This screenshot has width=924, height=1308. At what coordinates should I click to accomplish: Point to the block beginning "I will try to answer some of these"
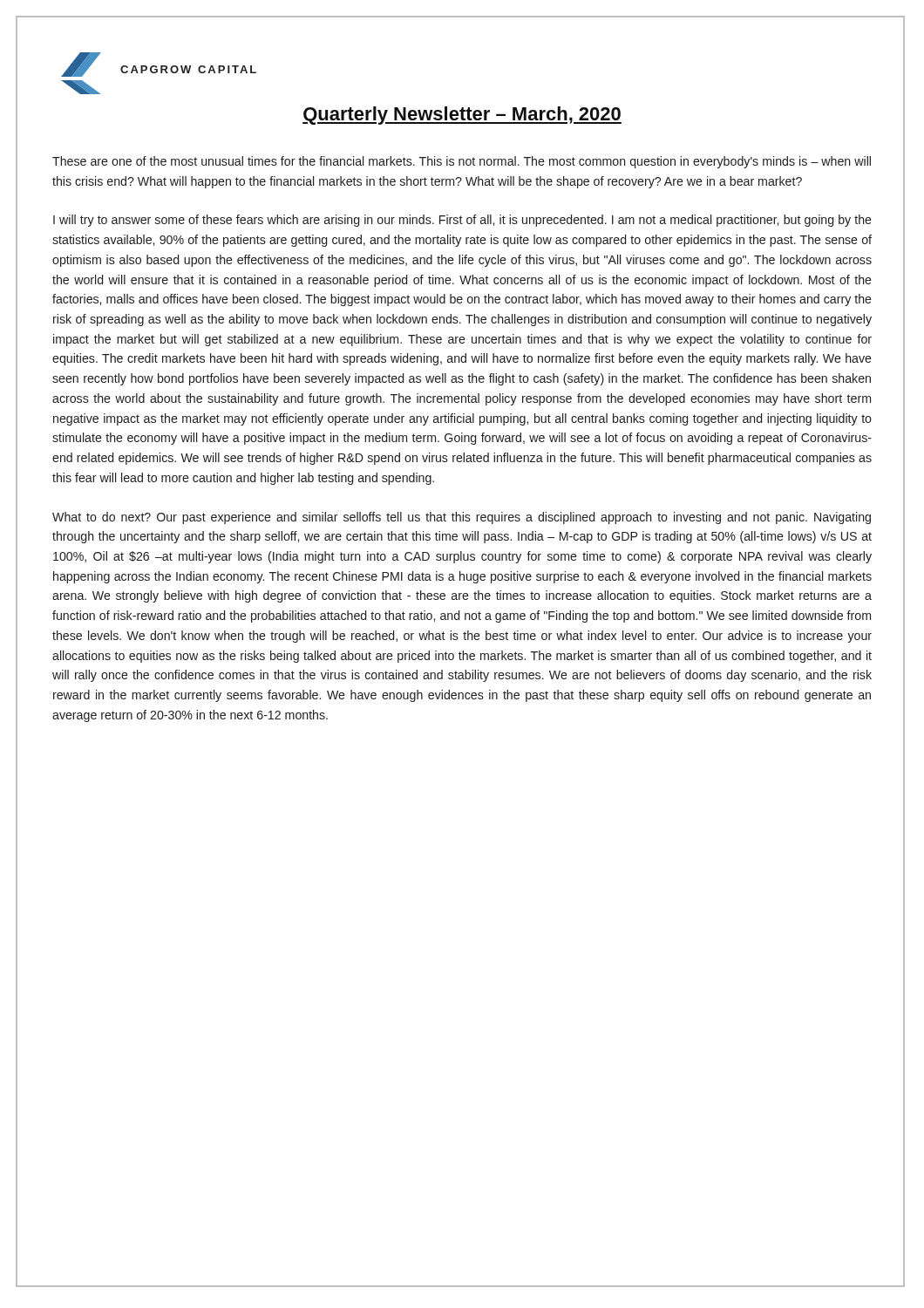pos(462,349)
